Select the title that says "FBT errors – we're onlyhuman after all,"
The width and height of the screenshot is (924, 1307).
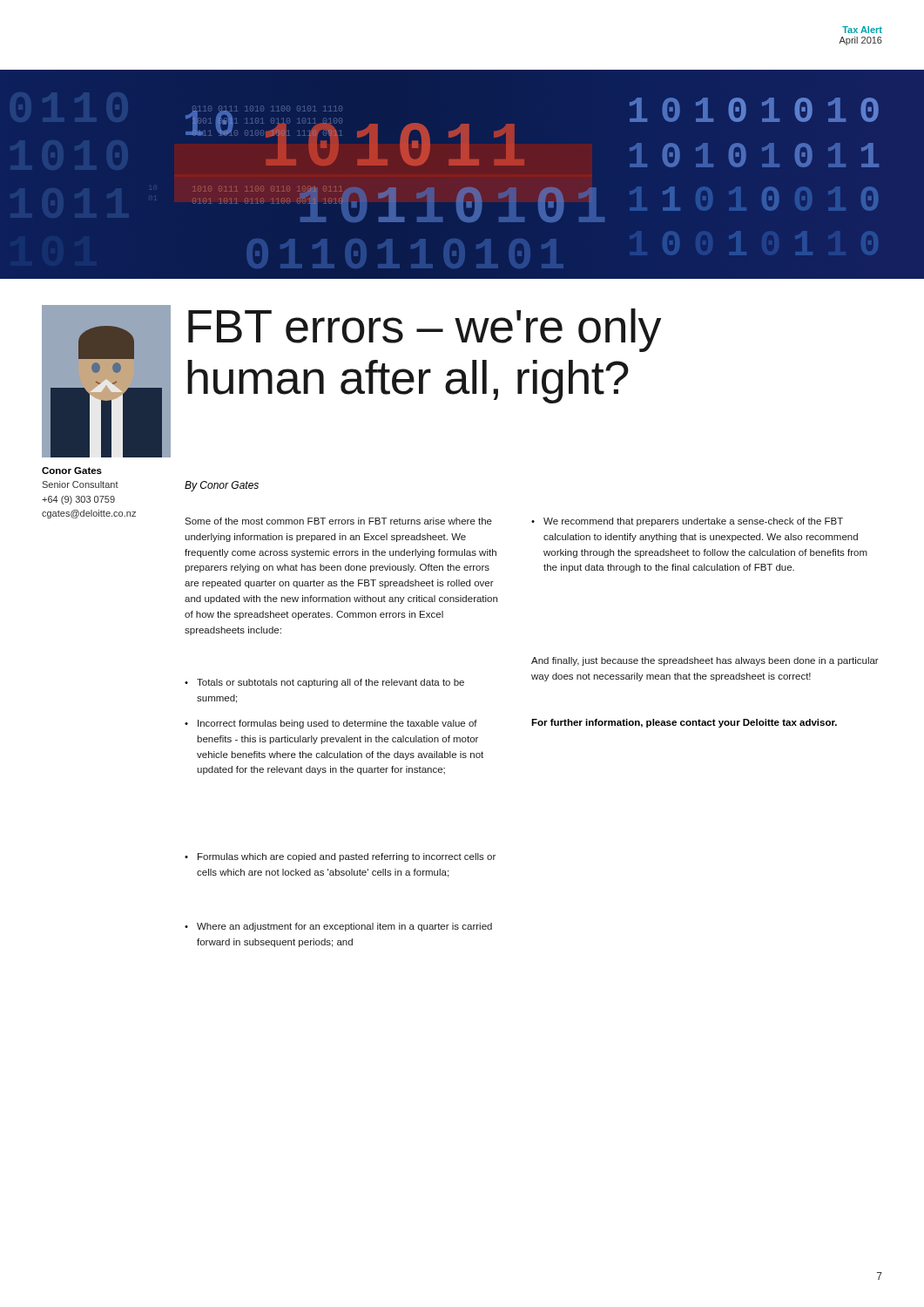533,352
